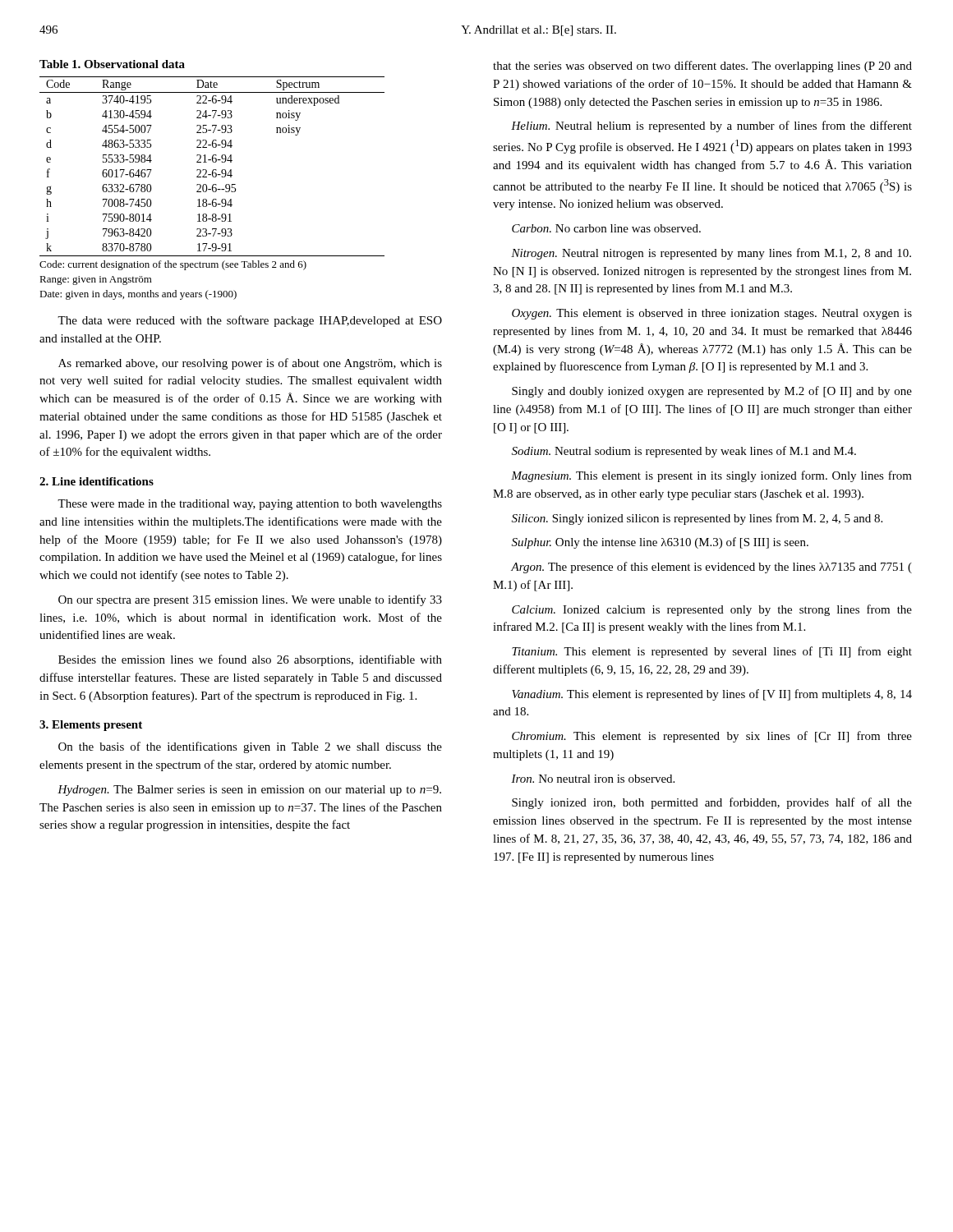Locate the block of text that opens with "Iron. No neutral iron"

593,778
